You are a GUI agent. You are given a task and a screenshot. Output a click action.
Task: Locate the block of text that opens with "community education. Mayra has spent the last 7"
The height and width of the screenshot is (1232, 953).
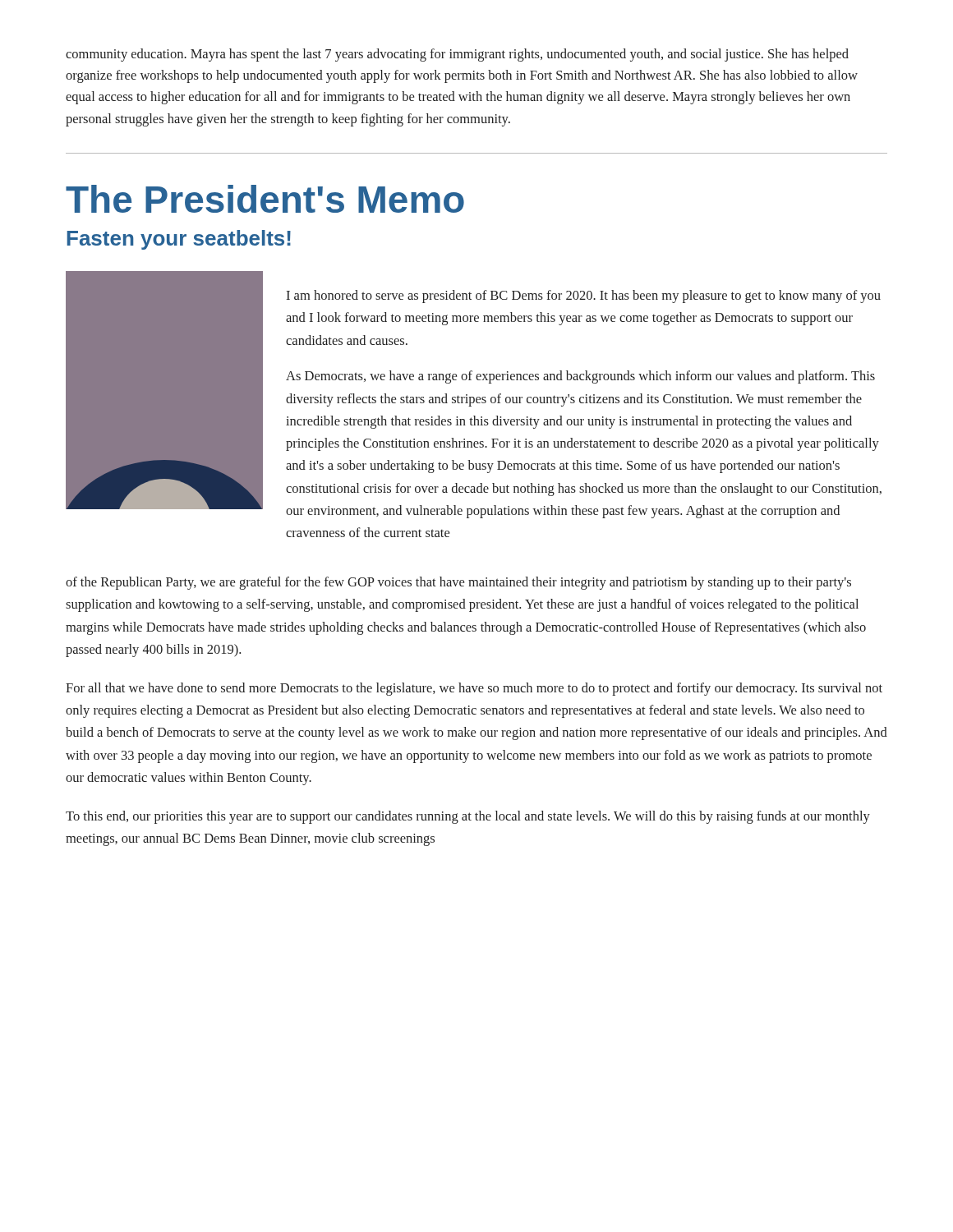click(476, 86)
